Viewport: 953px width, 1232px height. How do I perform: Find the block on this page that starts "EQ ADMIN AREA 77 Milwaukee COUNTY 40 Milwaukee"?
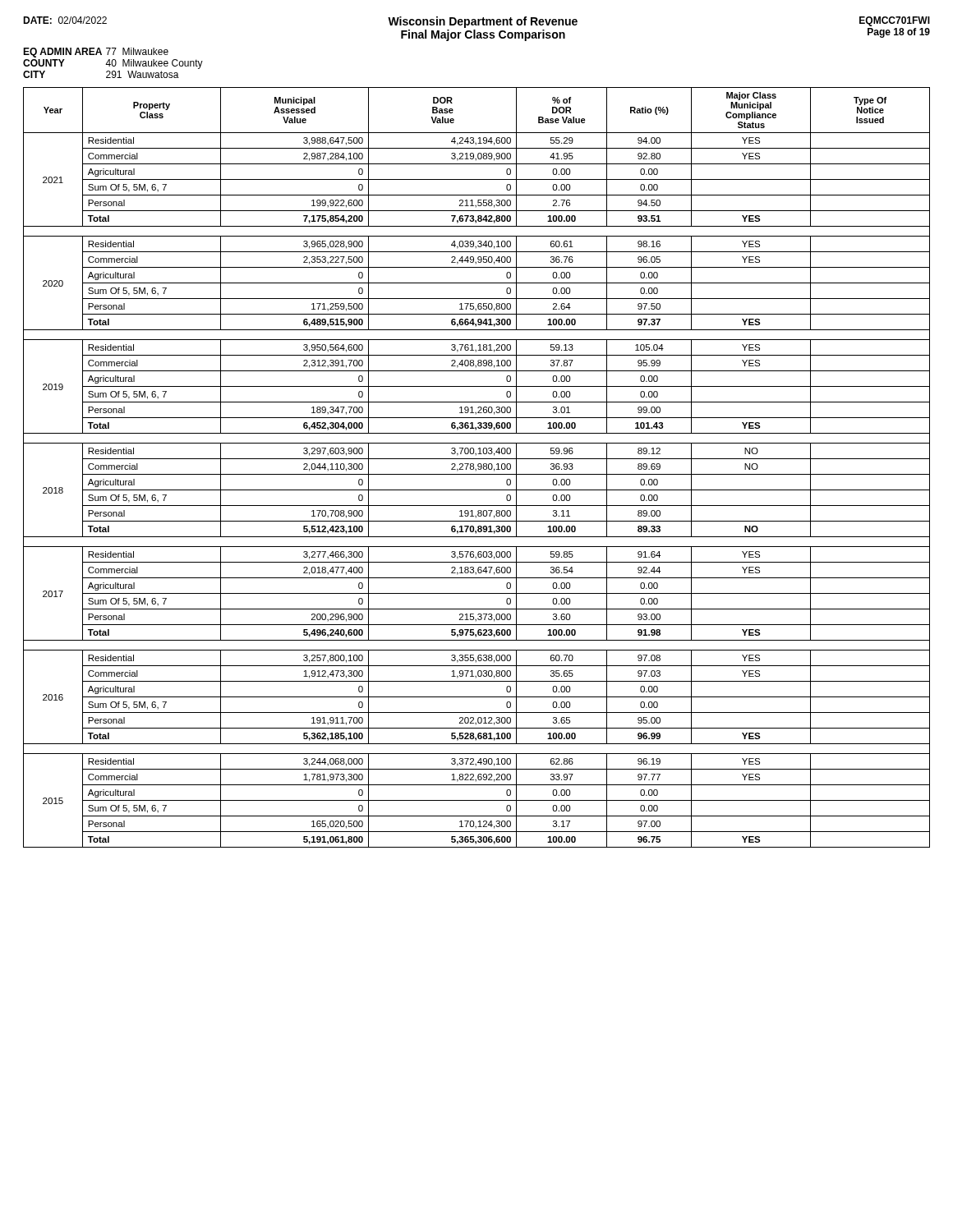point(119,63)
